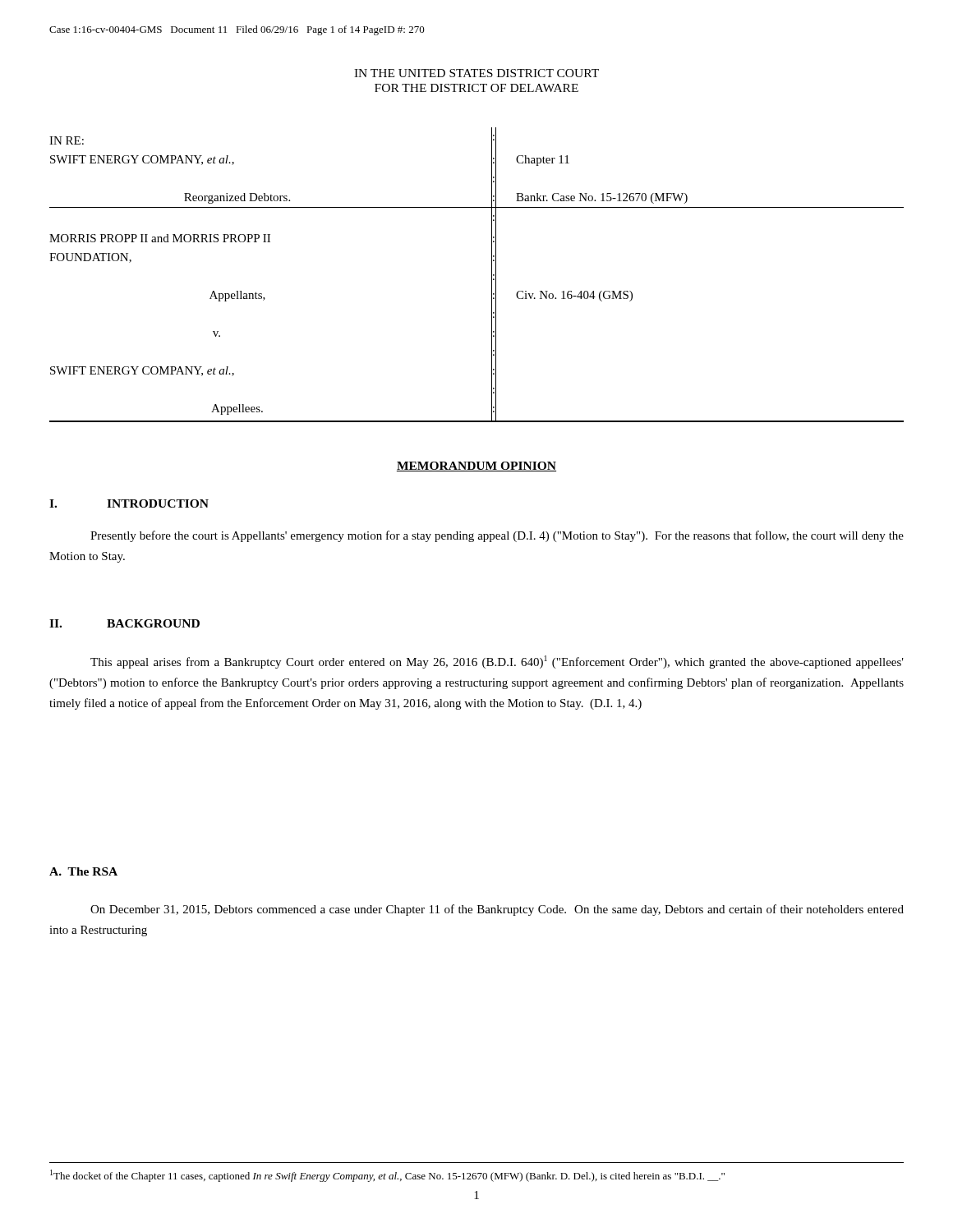Locate the text block starting "On December 31, 2015, Debtors commenced"

476,920
